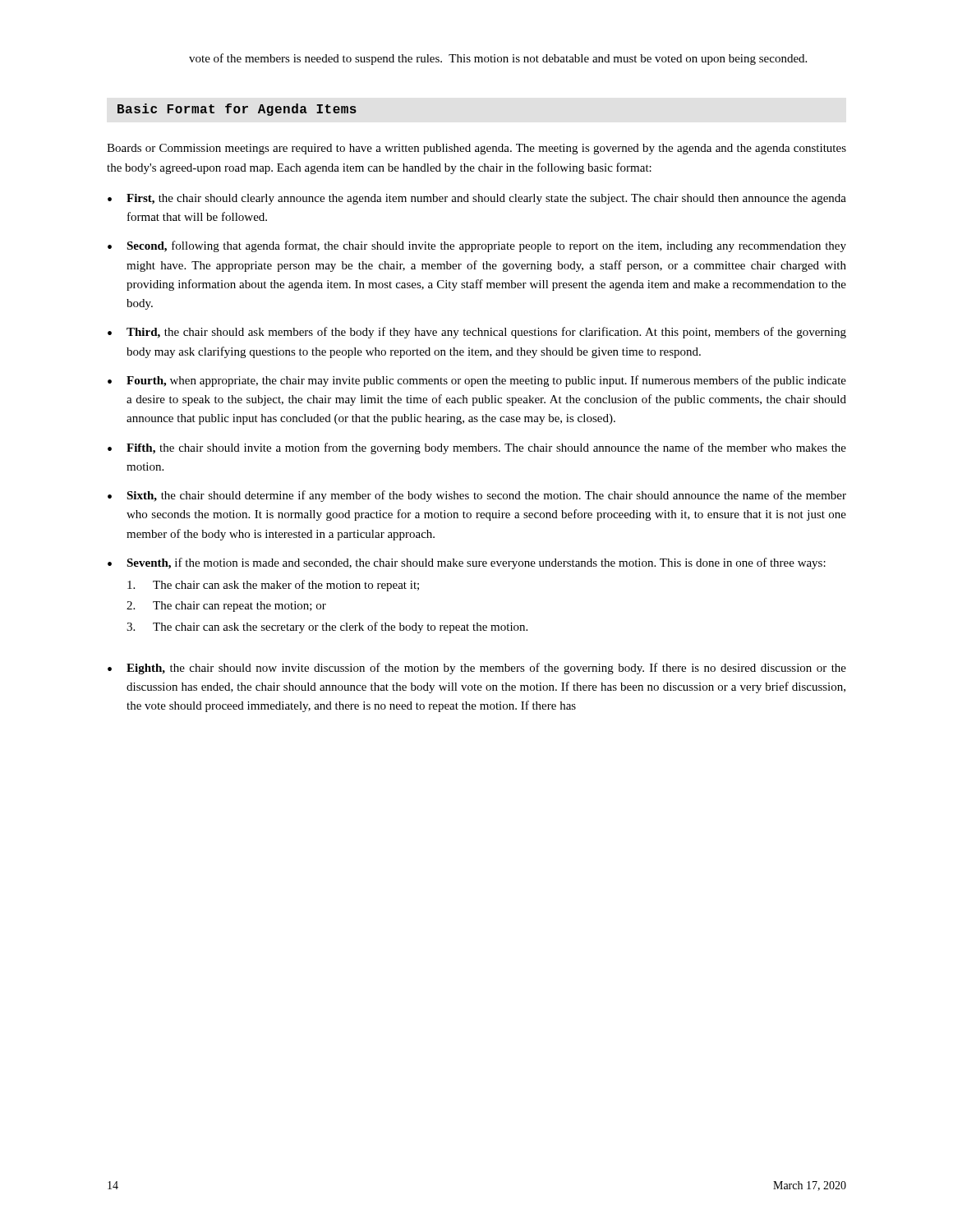Point to the block beginning "• First, the chair should clearly announce the"
The width and height of the screenshot is (953, 1232).
click(476, 208)
